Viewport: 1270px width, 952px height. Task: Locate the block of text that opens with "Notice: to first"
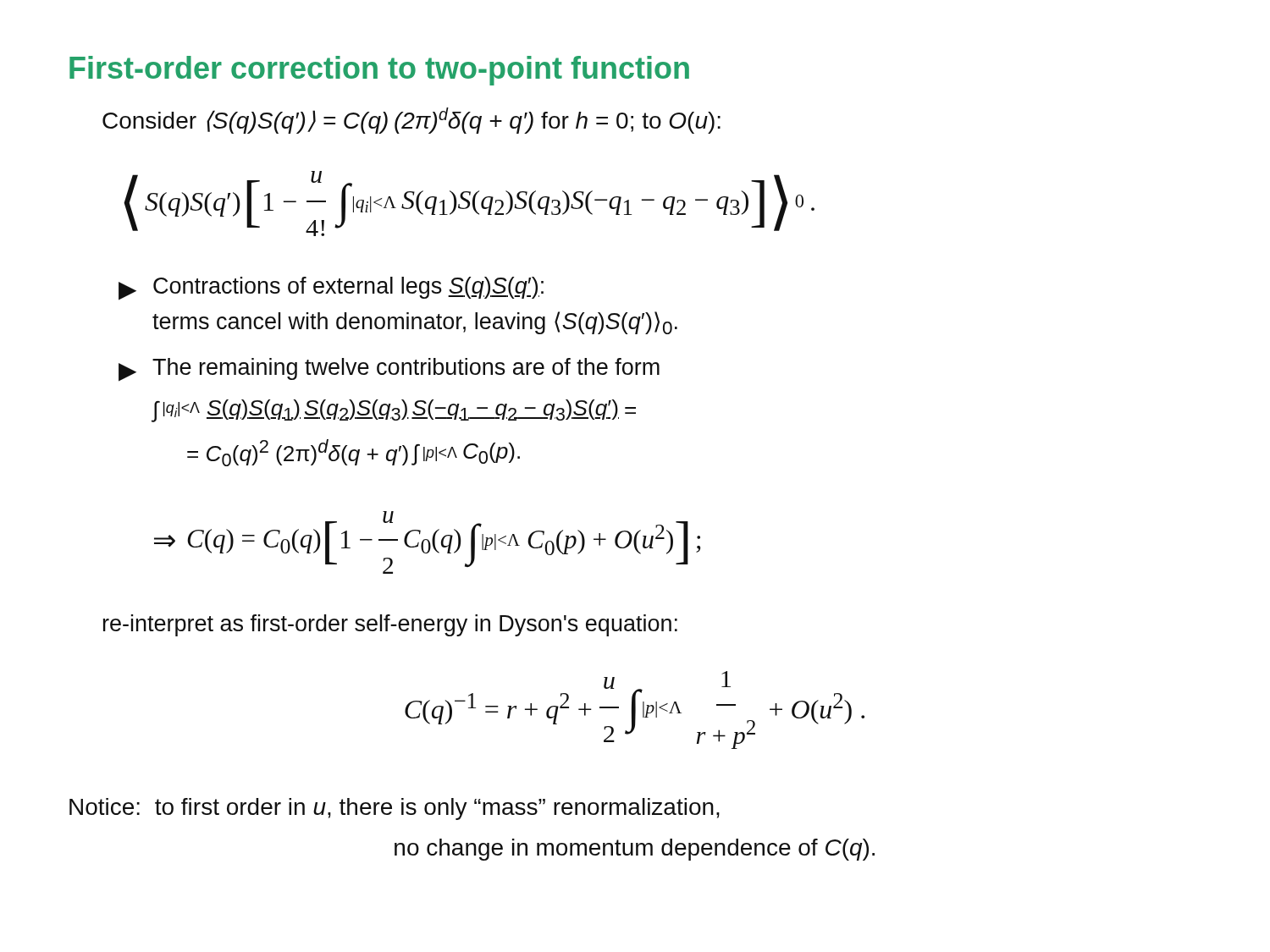pyautogui.click(x=635, y=831)
